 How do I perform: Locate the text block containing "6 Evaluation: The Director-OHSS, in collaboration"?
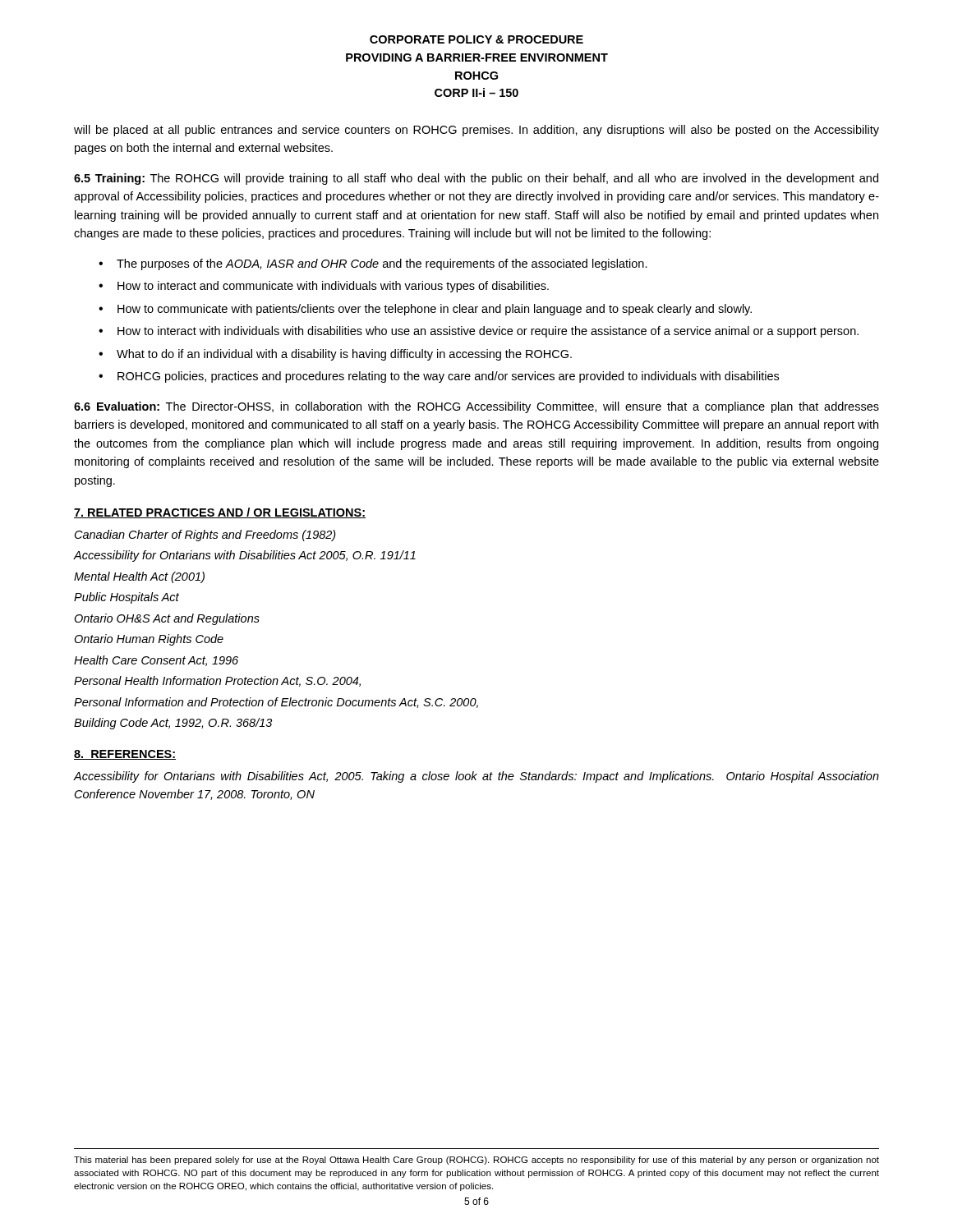click(476, 443)
